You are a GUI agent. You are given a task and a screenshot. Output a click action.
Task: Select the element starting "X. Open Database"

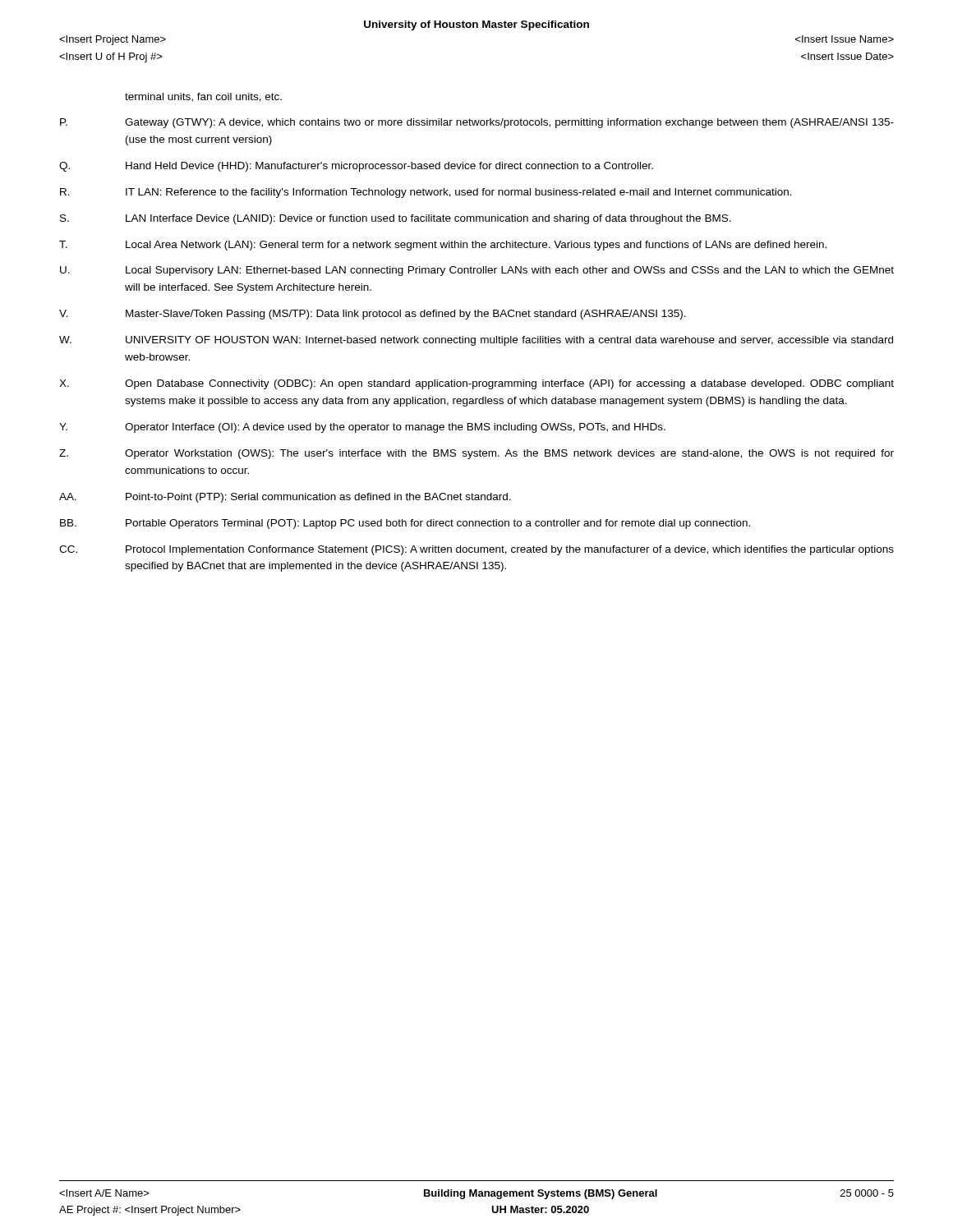point(476,393)
